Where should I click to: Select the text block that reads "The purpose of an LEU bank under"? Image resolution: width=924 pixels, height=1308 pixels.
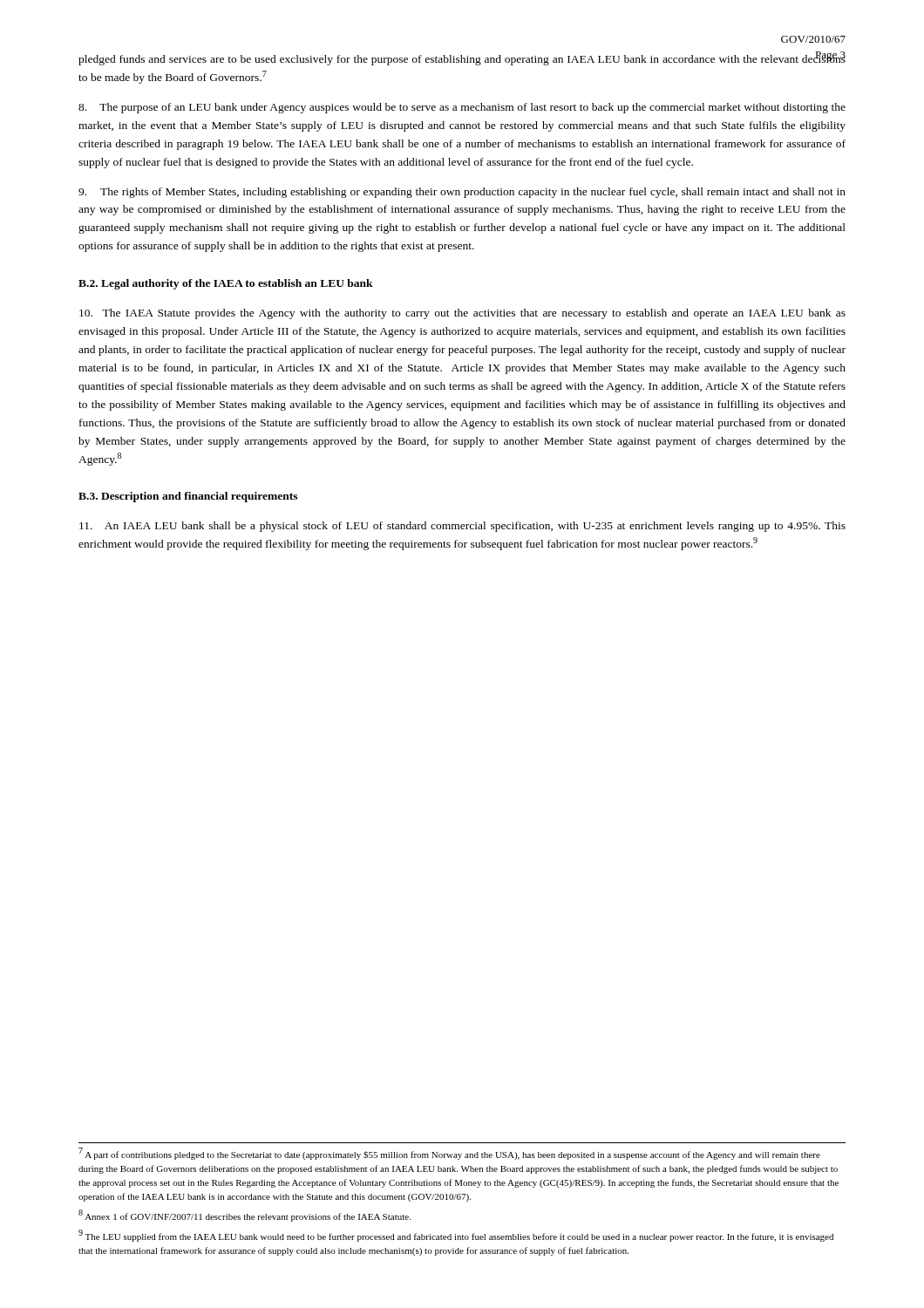click(x=462, y=135)
